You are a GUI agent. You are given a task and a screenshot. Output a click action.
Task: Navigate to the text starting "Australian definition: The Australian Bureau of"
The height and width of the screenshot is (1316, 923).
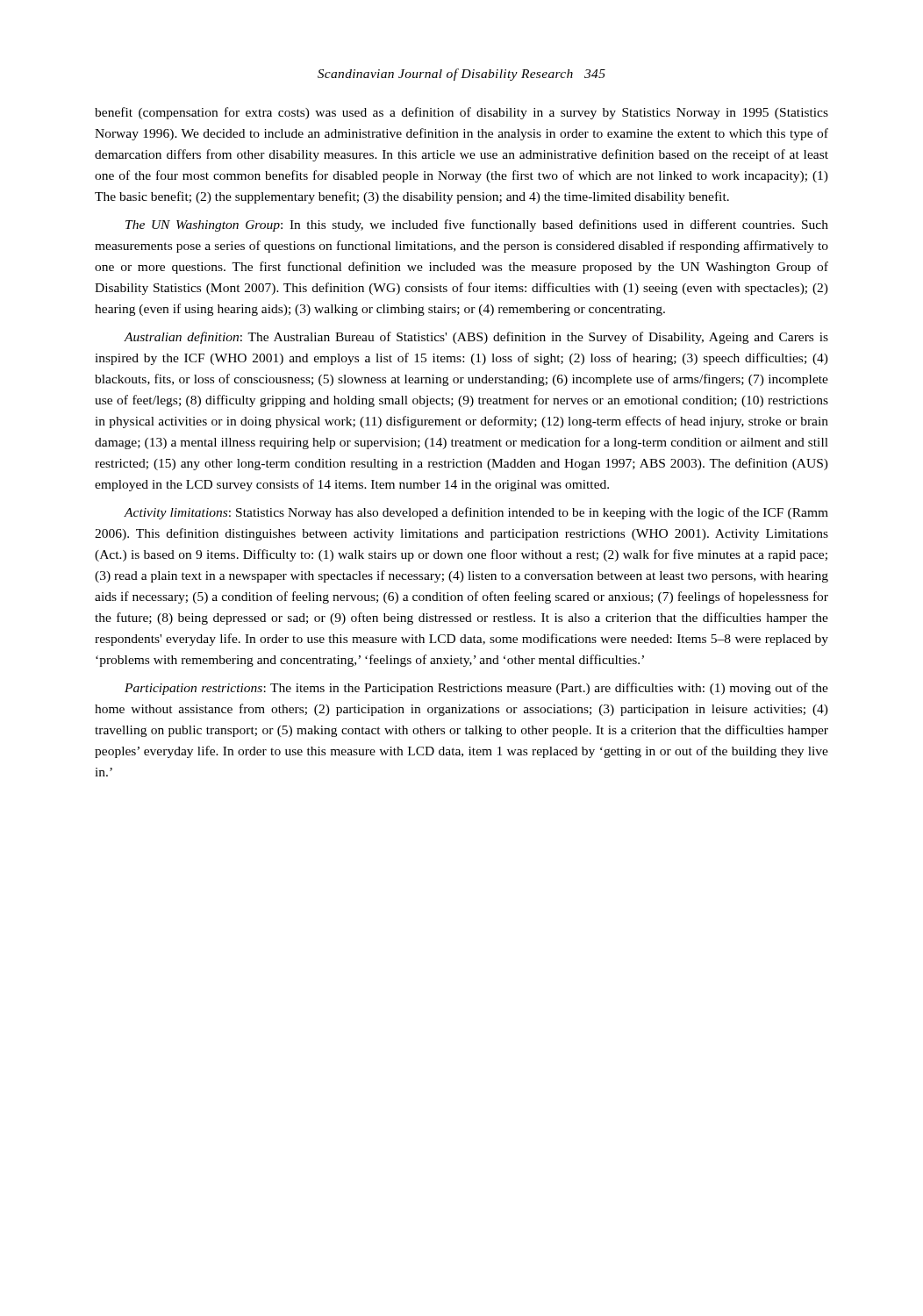coord(462,410)
